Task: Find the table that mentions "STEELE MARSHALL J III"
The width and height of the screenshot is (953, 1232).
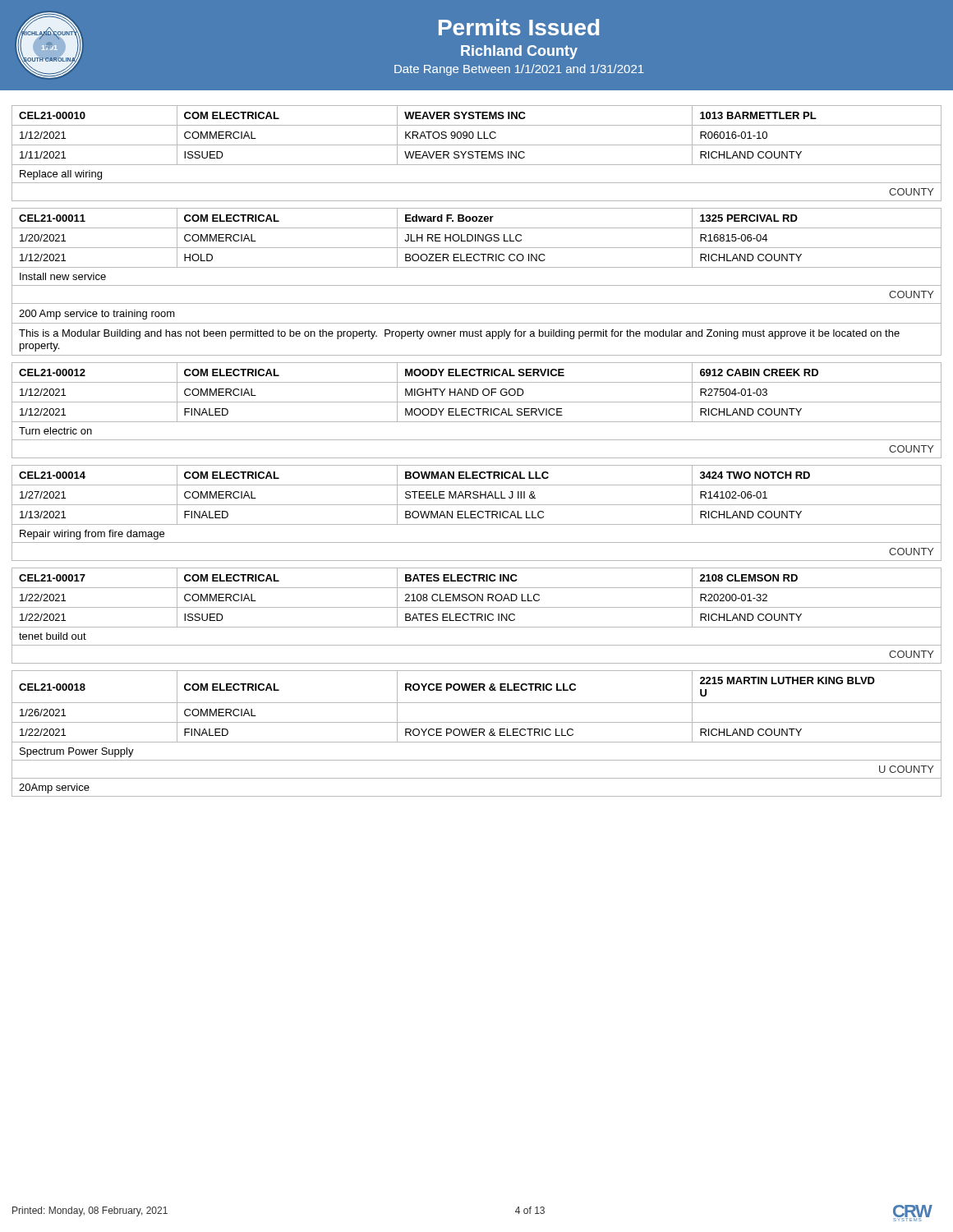Action: click(x=476, y=495)
